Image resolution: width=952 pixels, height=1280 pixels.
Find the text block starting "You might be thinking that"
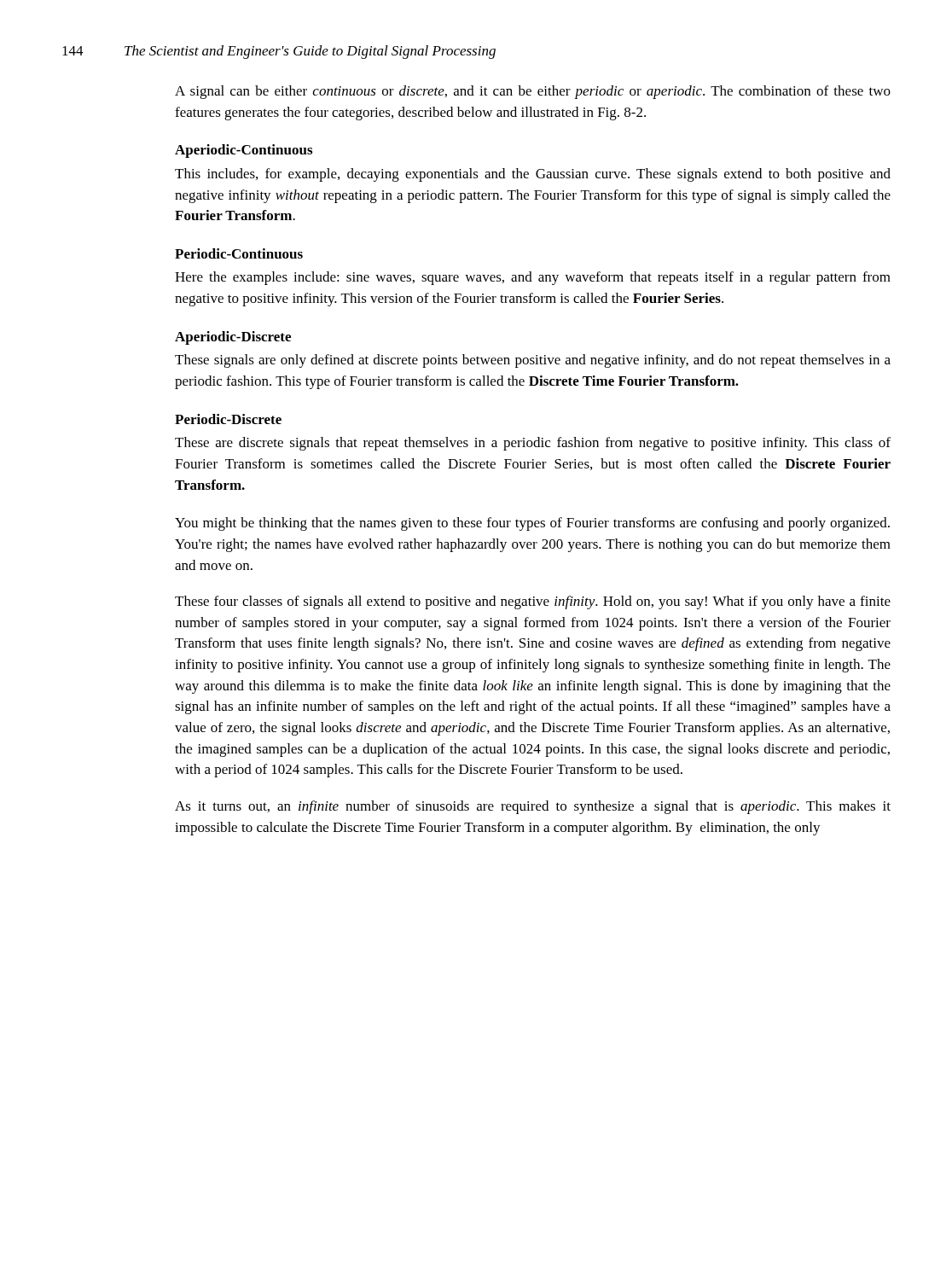pyautogui.click(x=533, y=545)
